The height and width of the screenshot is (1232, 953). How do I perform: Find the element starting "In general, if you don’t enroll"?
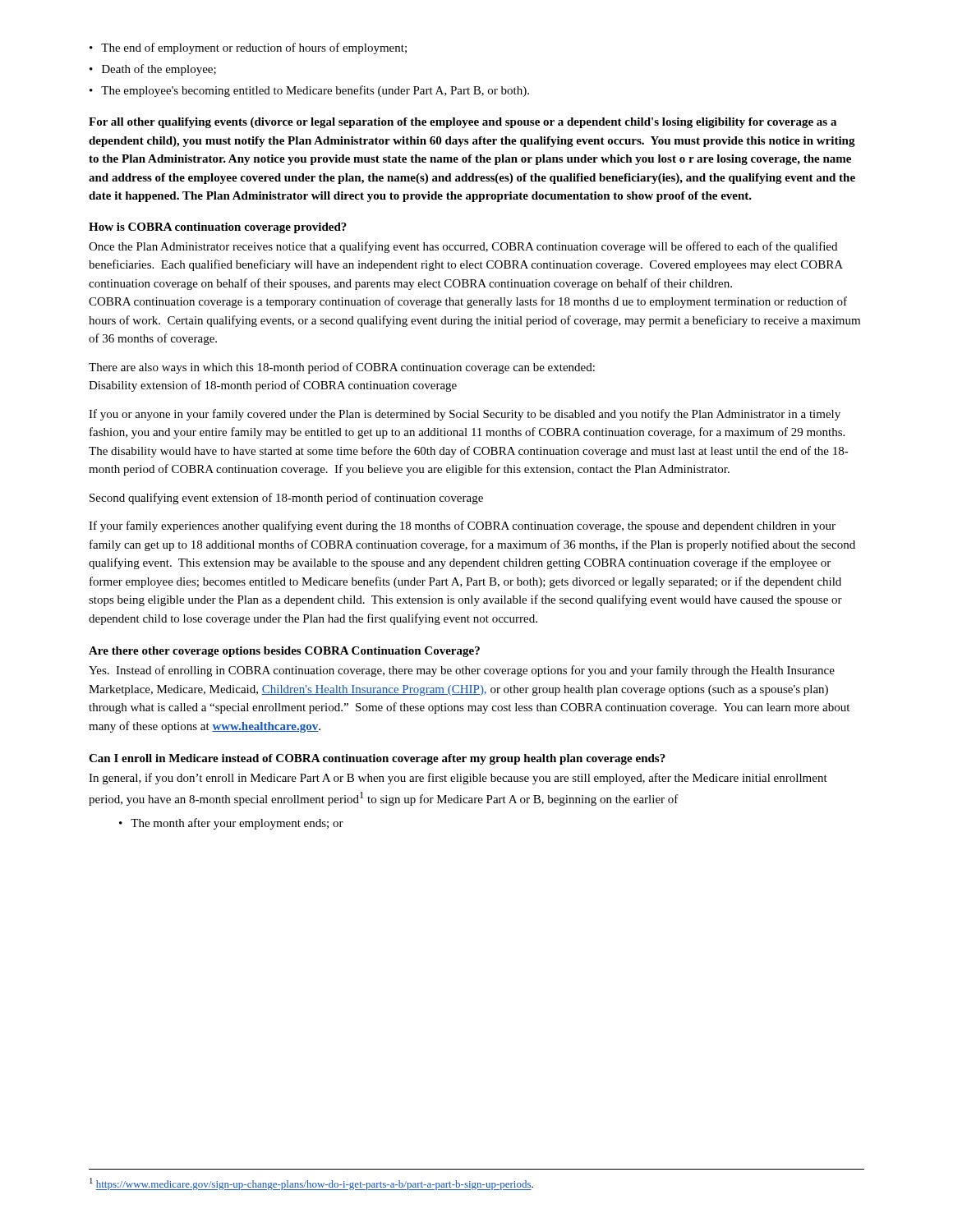(x=458, y=788)
